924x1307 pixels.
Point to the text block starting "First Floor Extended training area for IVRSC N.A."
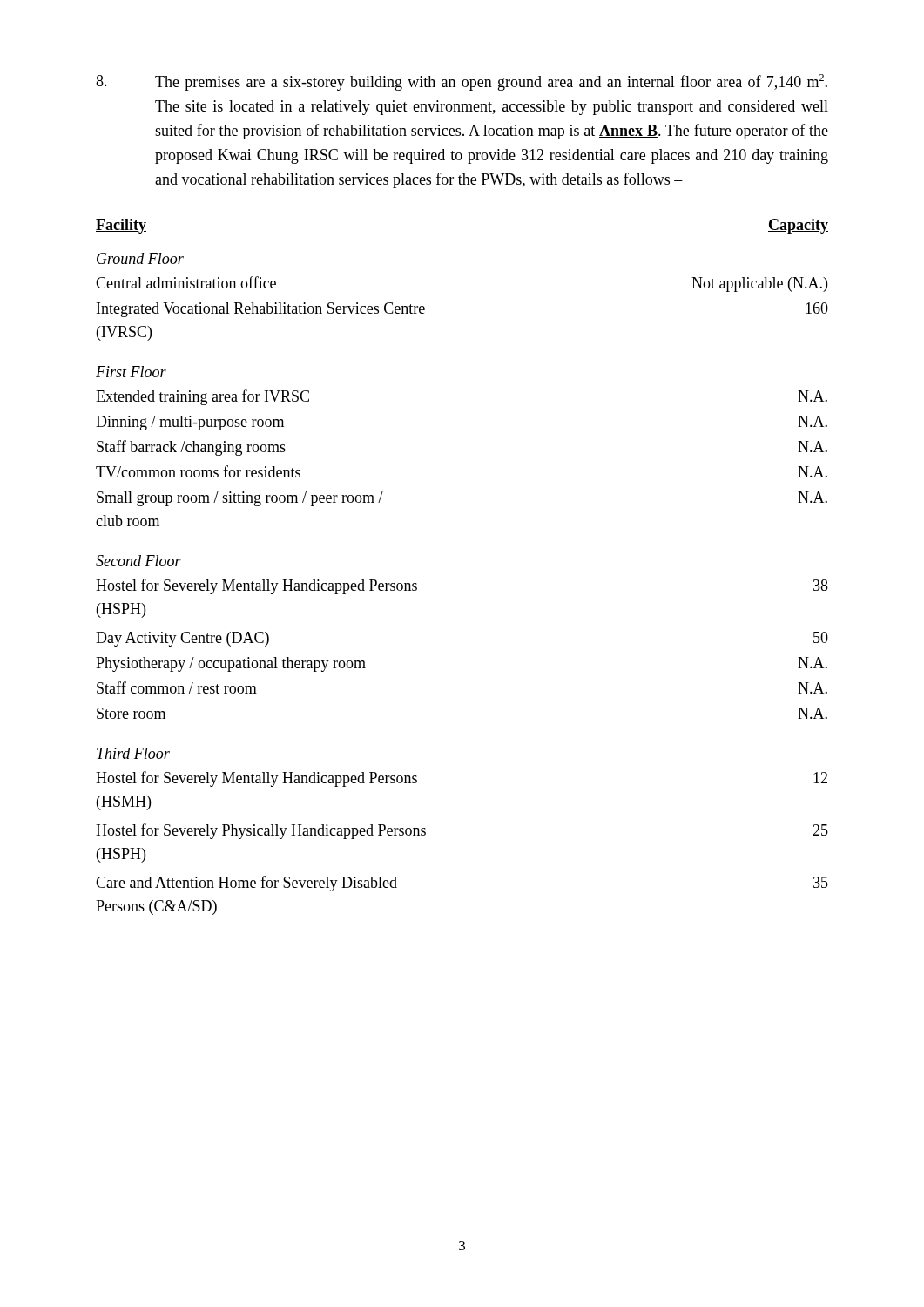(131, 372)
